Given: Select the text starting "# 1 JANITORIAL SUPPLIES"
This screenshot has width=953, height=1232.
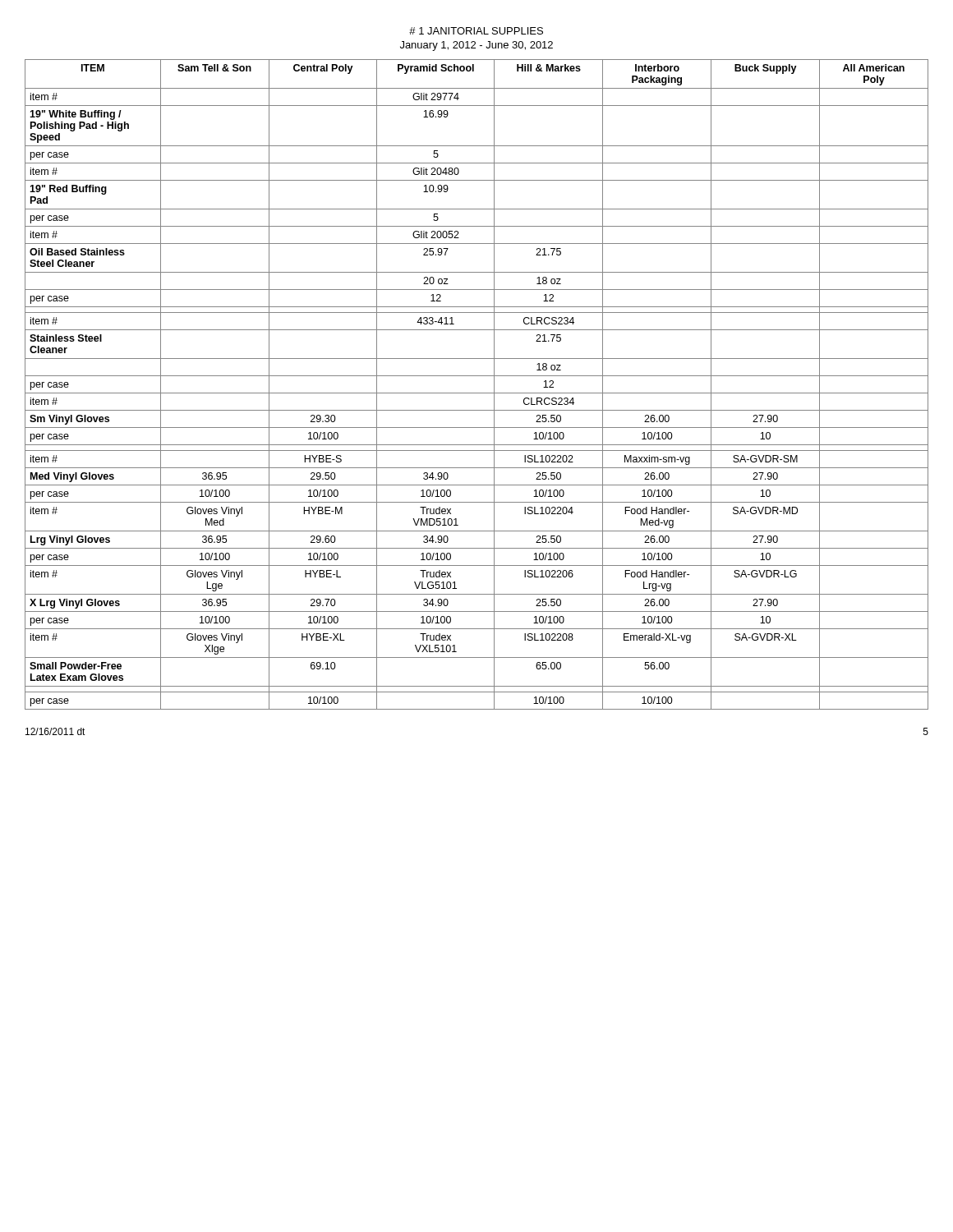Looking at the screenshot, I should point(476,31).
